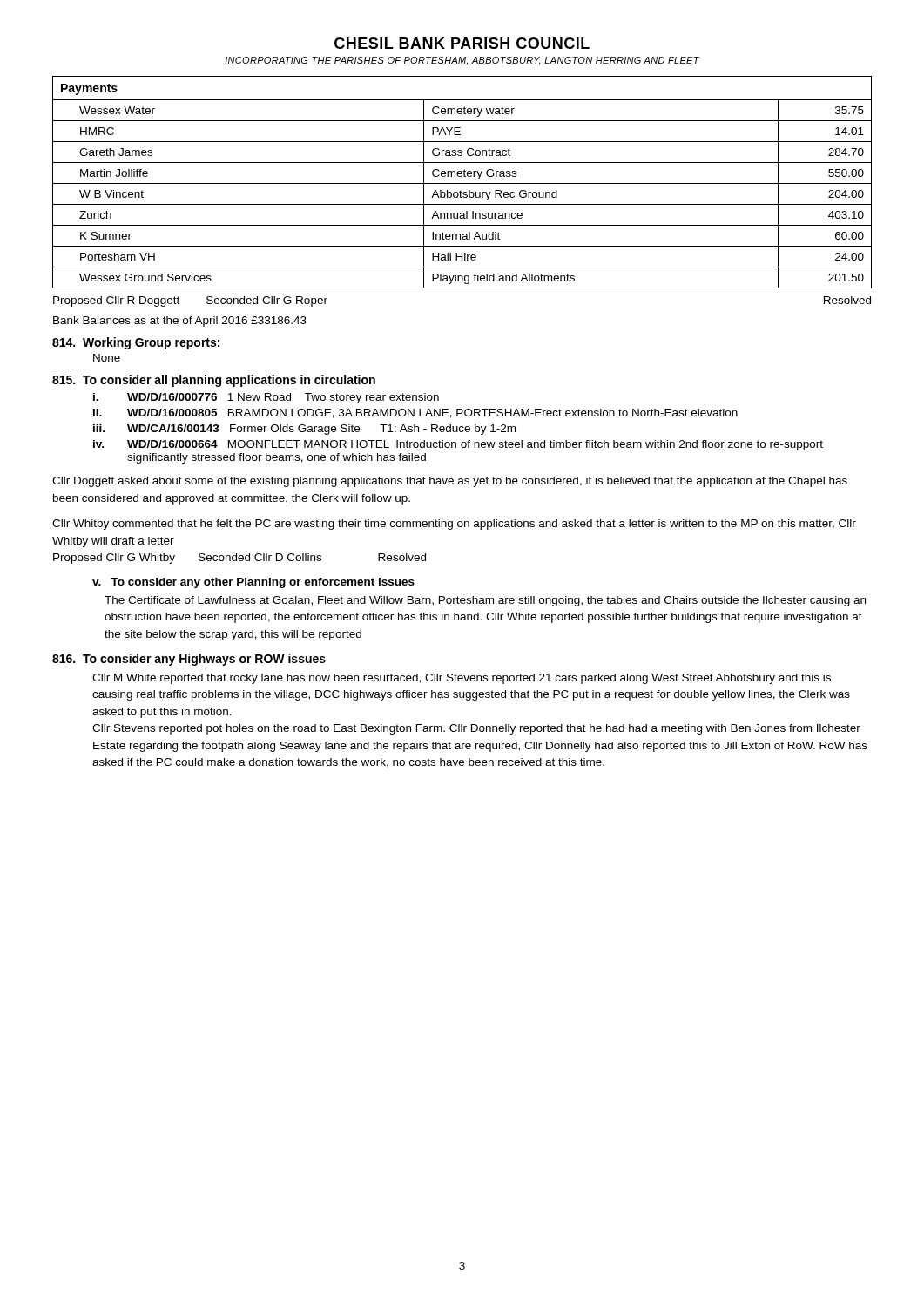Find the text block starting "ii. WD/D/16/000805 BRAMDON LODGE, 3A BRAMDON LANE, PORTESHAM-Erect"
Screen dimensions: 1307x924
[415, 413]
